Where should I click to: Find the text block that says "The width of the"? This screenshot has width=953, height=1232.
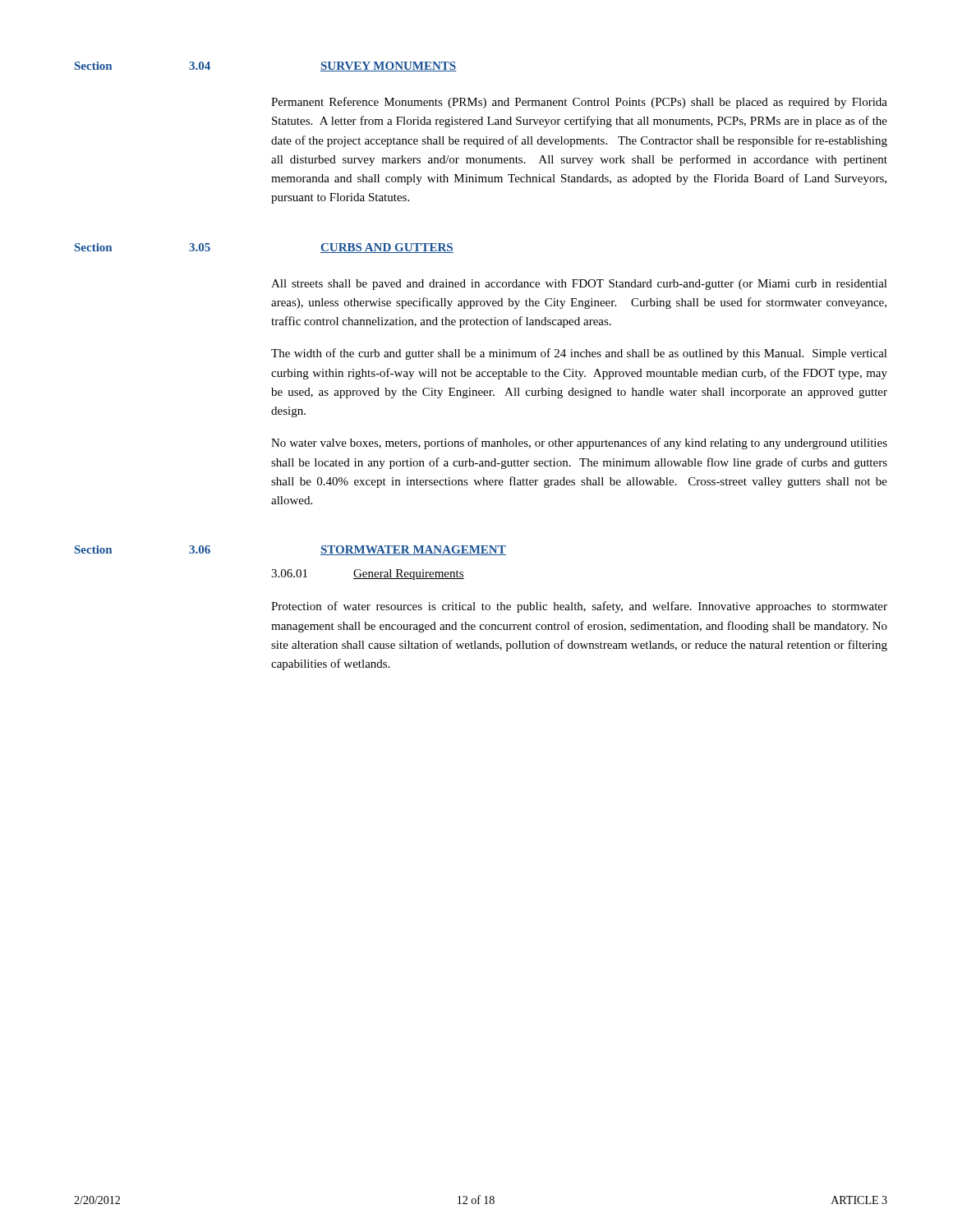coord(579,382)
